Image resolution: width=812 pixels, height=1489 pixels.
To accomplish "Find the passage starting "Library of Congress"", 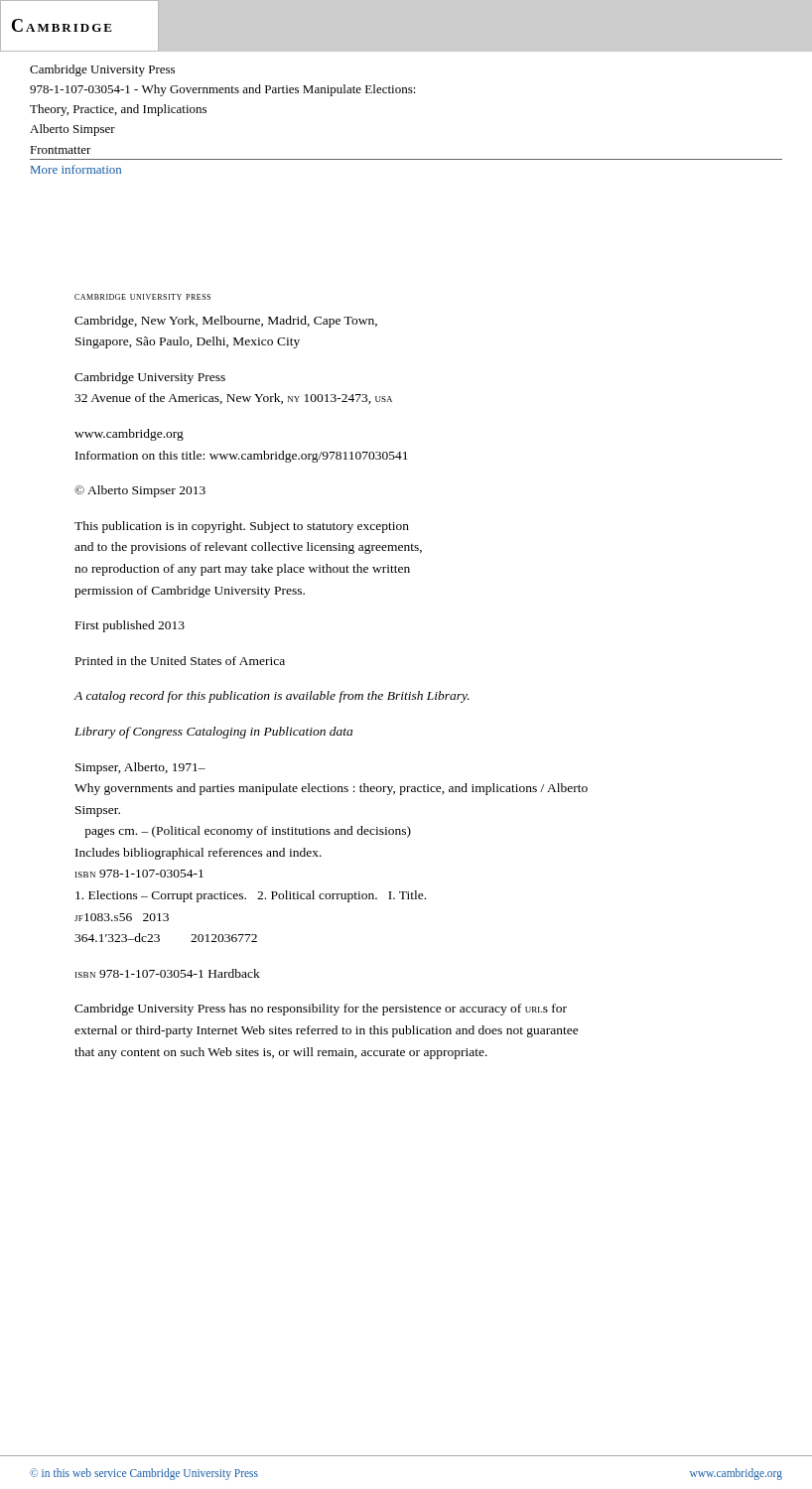I will pos(213,733).
